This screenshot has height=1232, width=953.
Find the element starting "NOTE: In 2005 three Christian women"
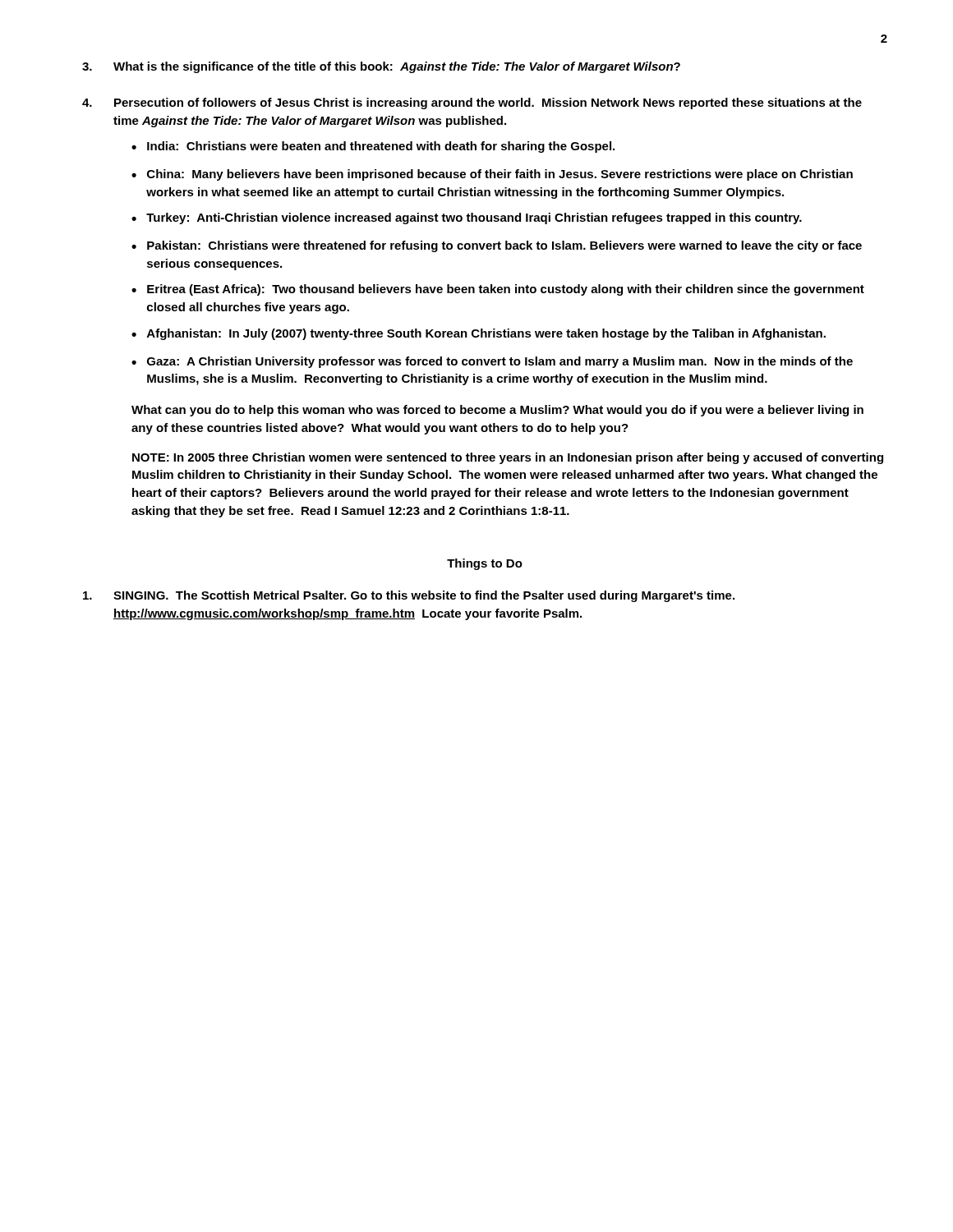coord(508,483)
